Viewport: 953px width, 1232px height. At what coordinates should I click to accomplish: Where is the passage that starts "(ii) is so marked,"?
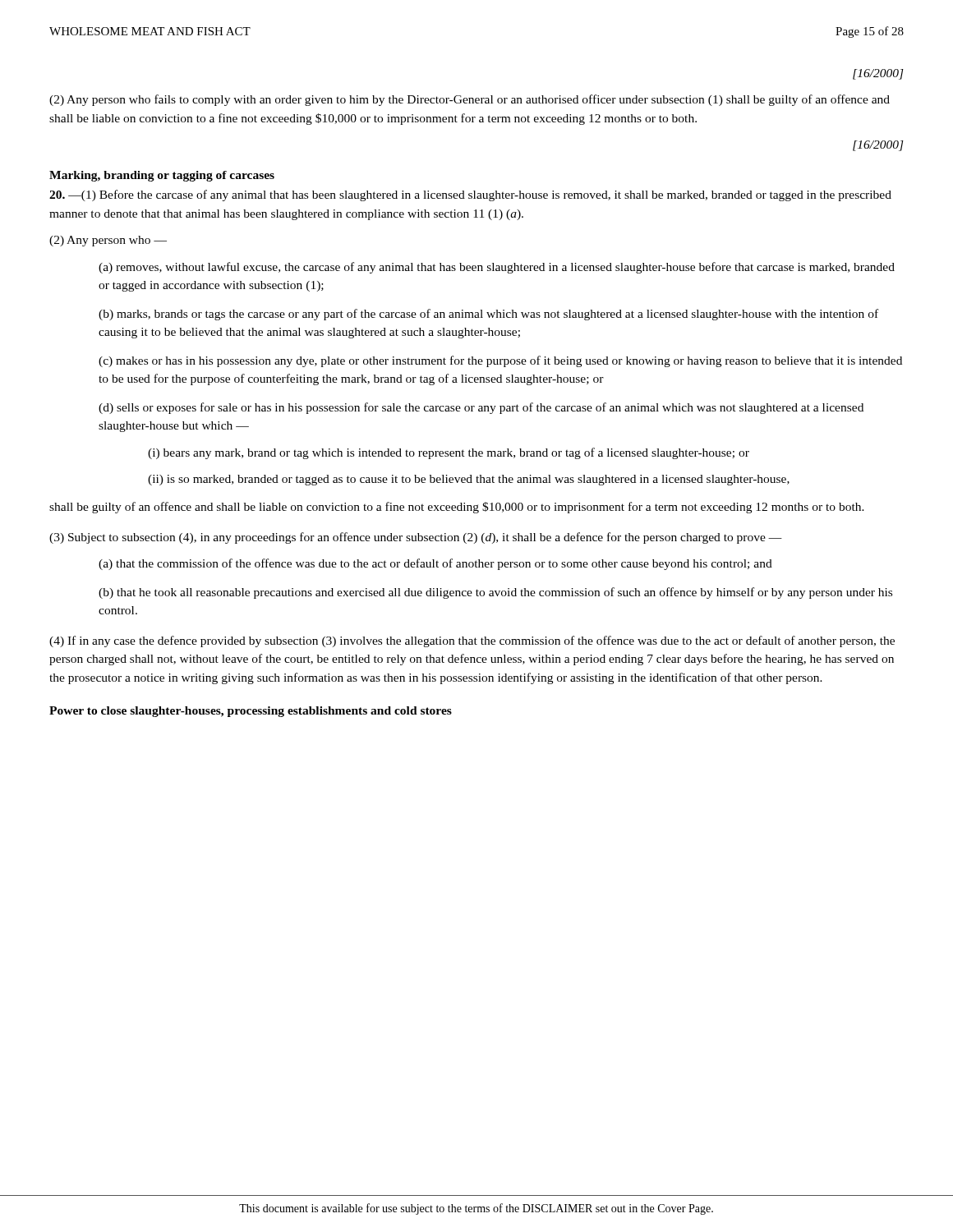point(526,479)
